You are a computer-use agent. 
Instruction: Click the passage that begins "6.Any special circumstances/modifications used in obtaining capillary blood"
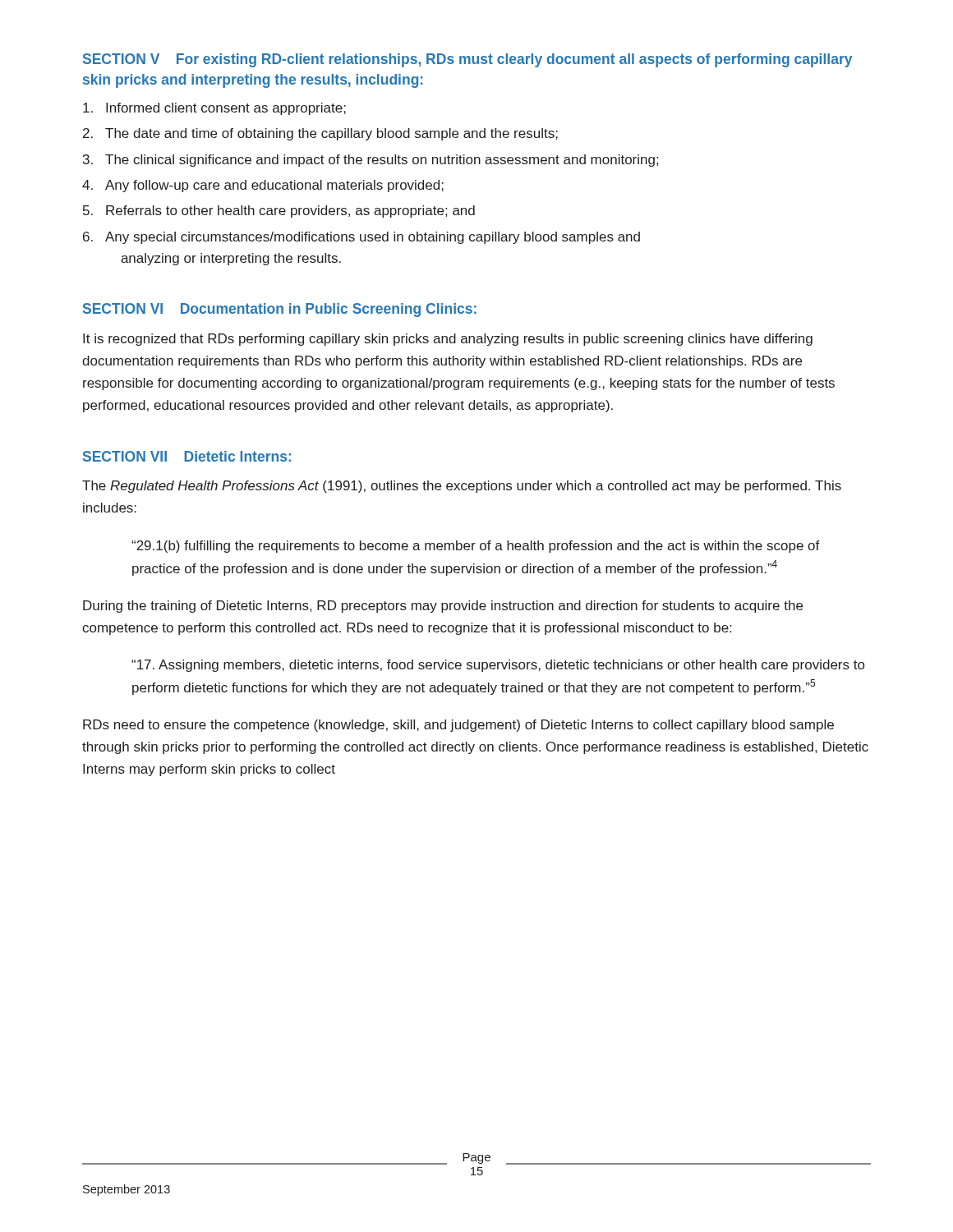tap(361, 248)
